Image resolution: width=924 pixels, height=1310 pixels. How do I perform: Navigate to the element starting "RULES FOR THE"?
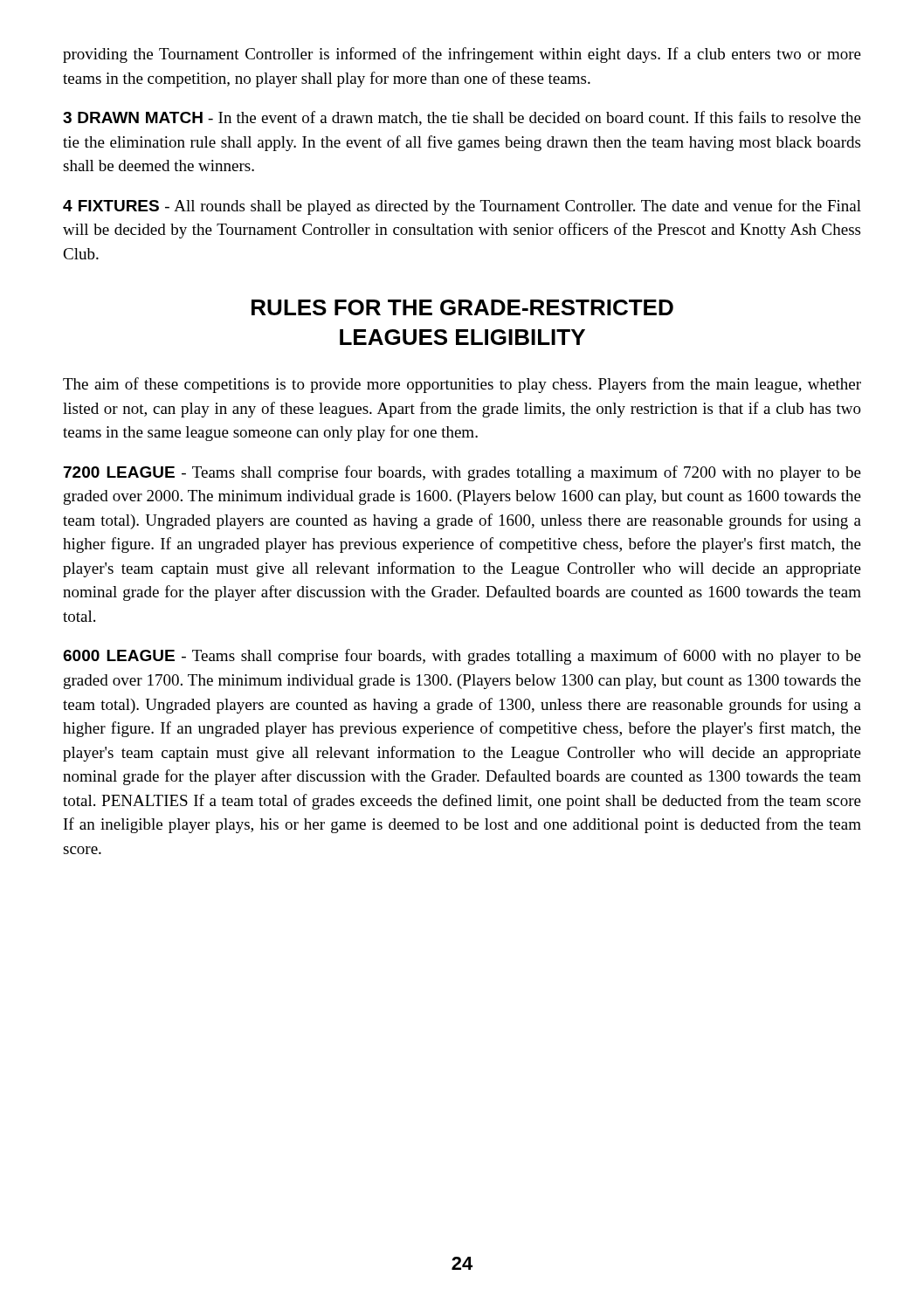(462, 322)
